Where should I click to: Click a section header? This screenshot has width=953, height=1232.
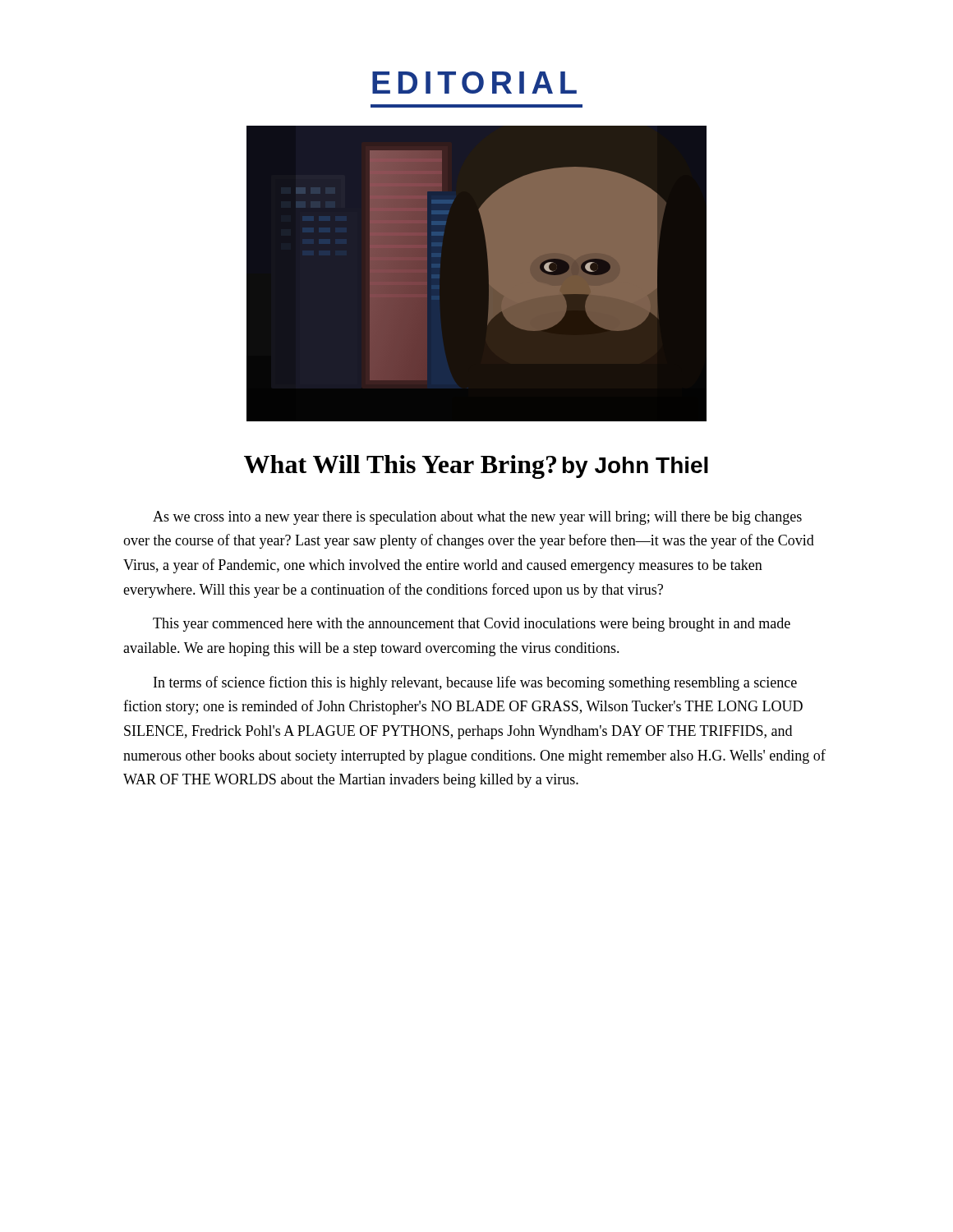pyautogui.click(x=476, y=87)
